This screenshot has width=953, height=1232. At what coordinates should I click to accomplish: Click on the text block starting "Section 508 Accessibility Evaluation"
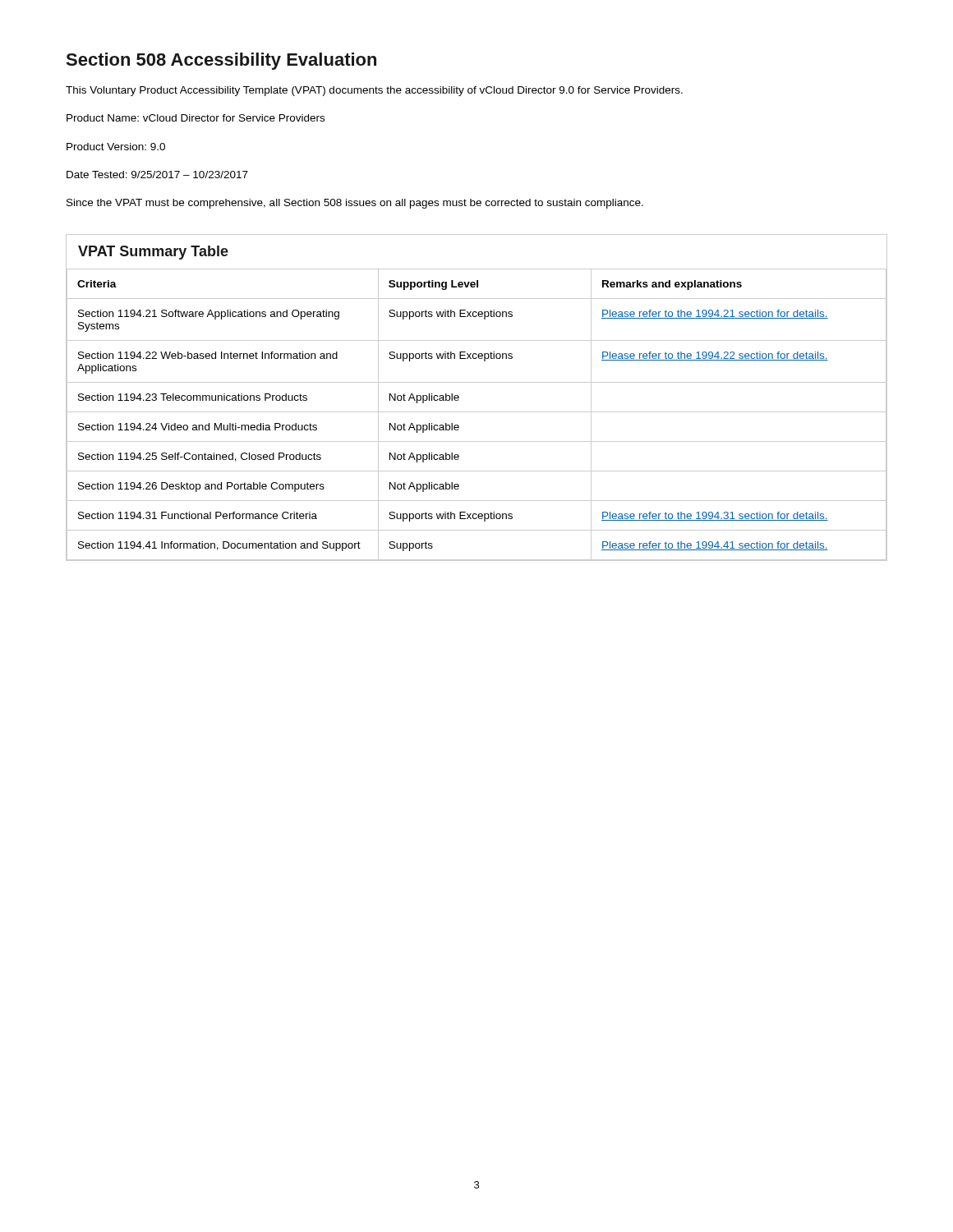(222, 60)
